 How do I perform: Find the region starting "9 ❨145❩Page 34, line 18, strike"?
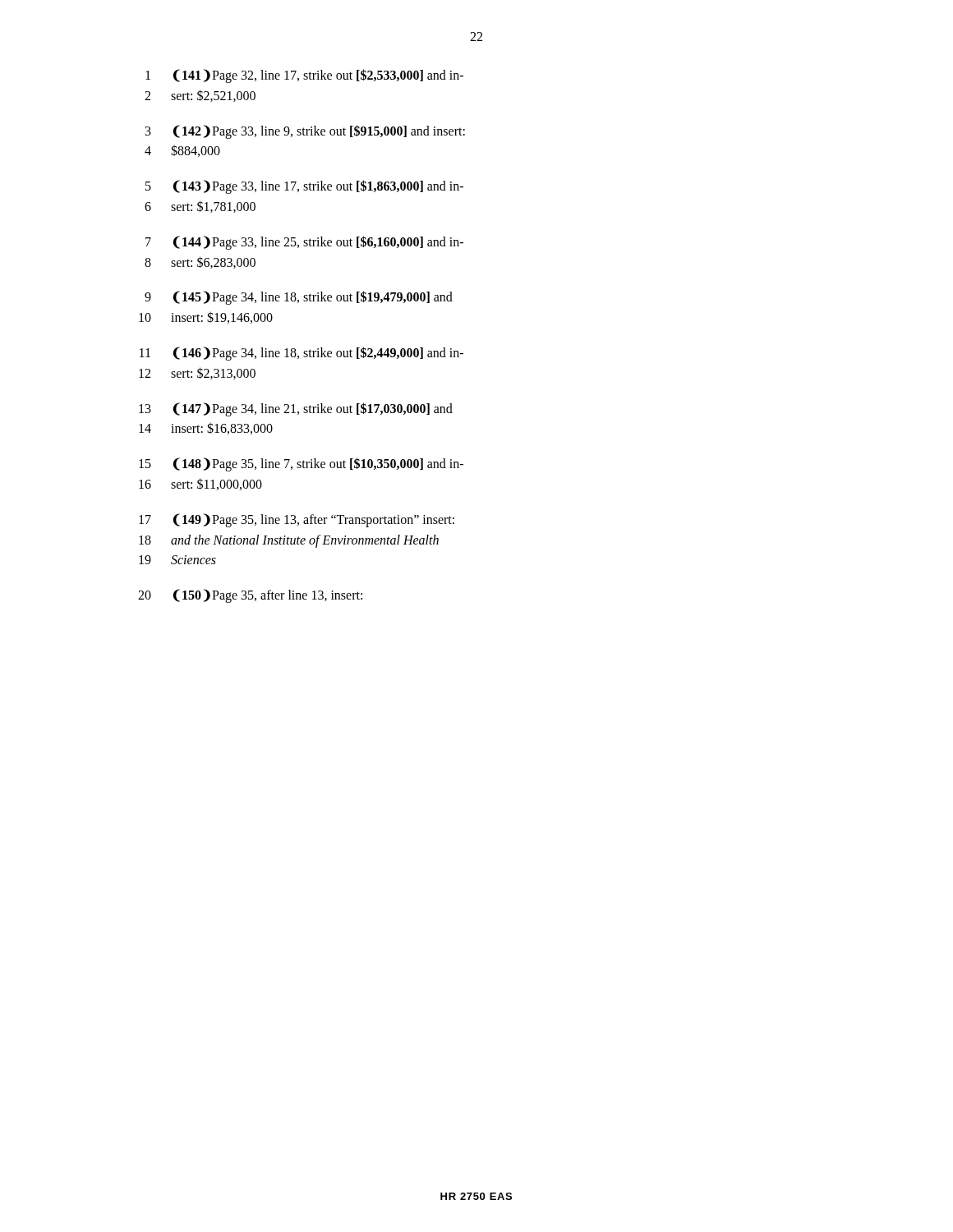(458, 308)
